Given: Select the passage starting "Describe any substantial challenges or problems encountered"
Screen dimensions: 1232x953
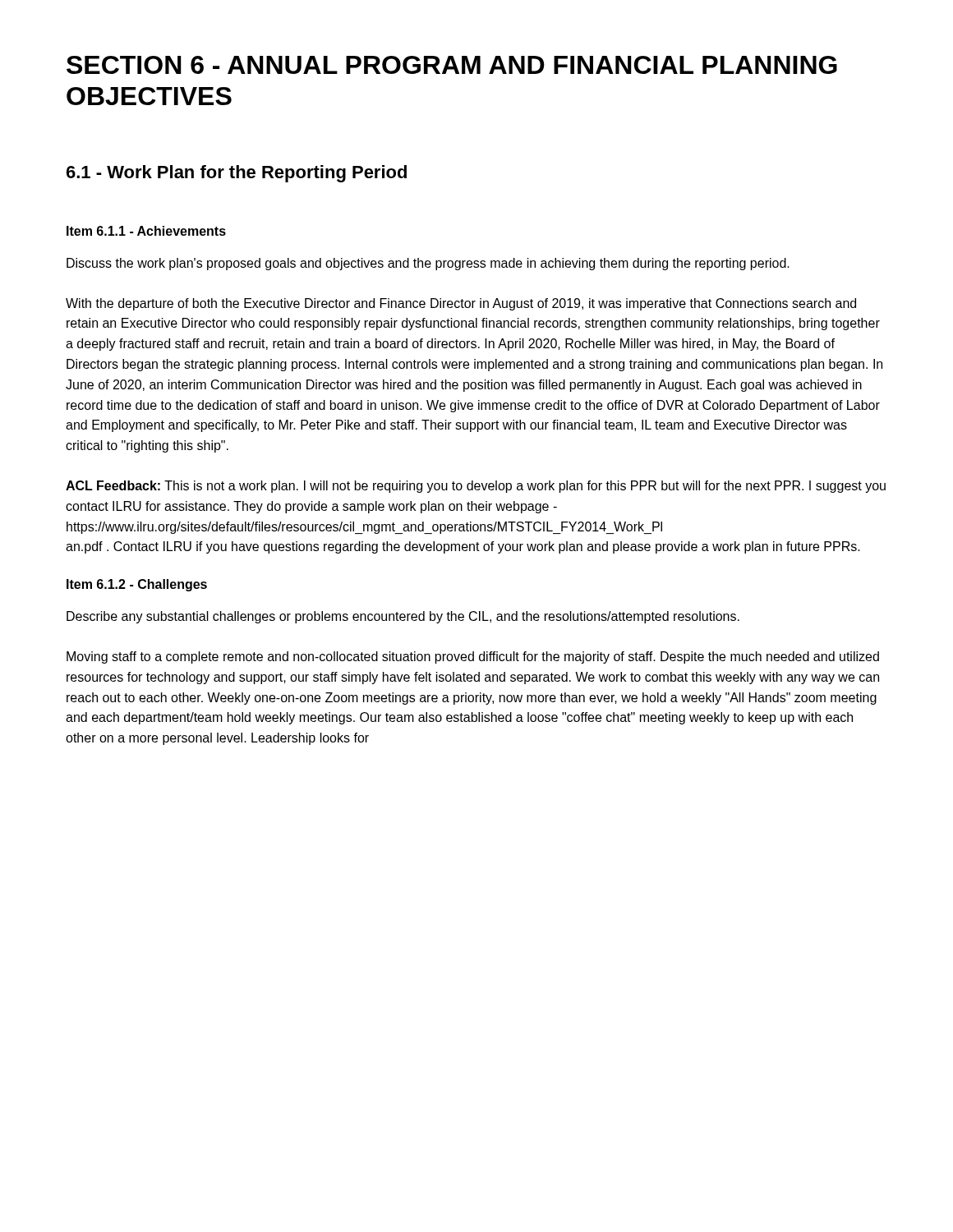Looking at the screenshot, I should (476, 617).
